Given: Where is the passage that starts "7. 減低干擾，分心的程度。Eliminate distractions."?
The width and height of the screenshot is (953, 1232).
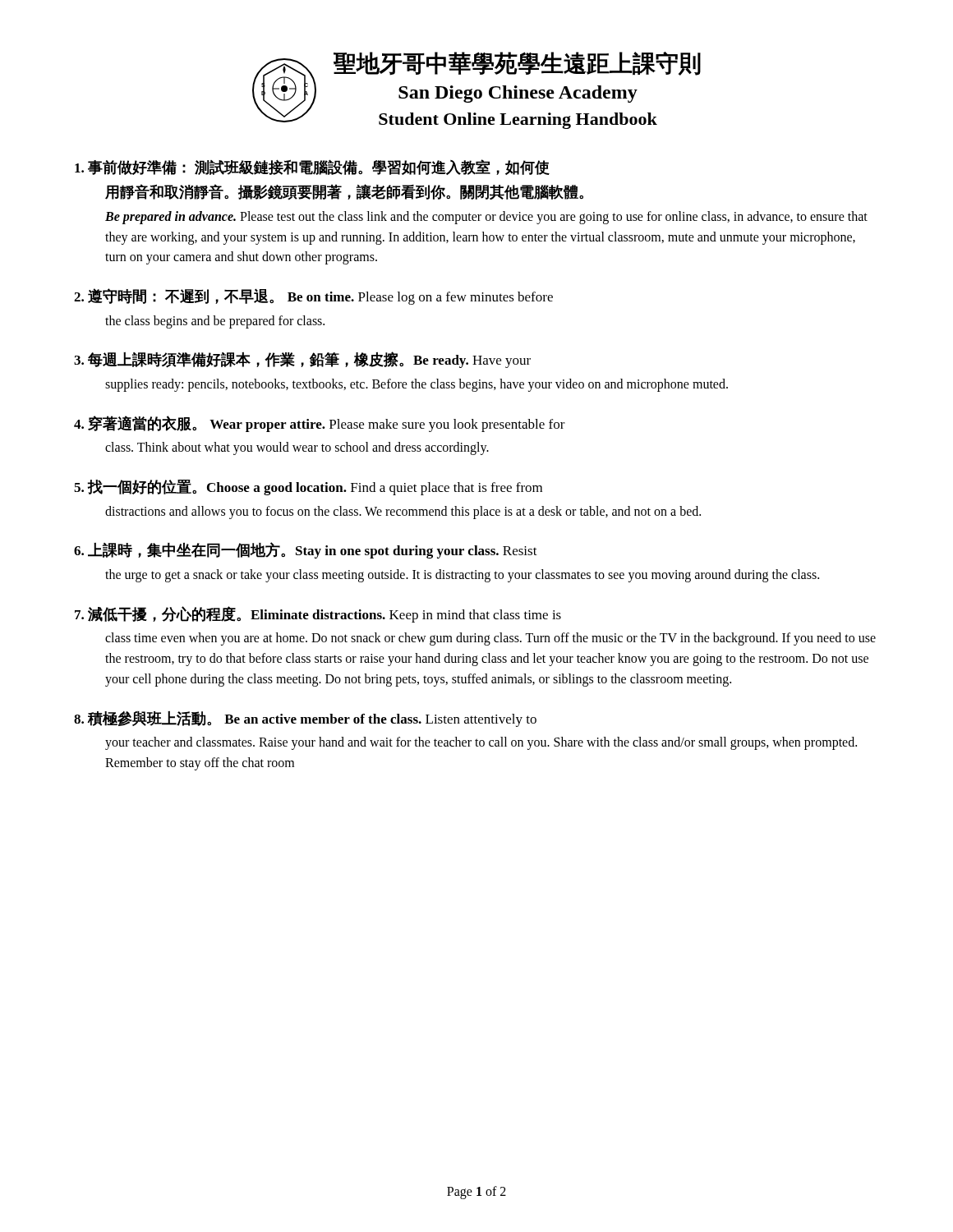Looking at the screenshot, I should pyautogui.click(x=476, y=646).
